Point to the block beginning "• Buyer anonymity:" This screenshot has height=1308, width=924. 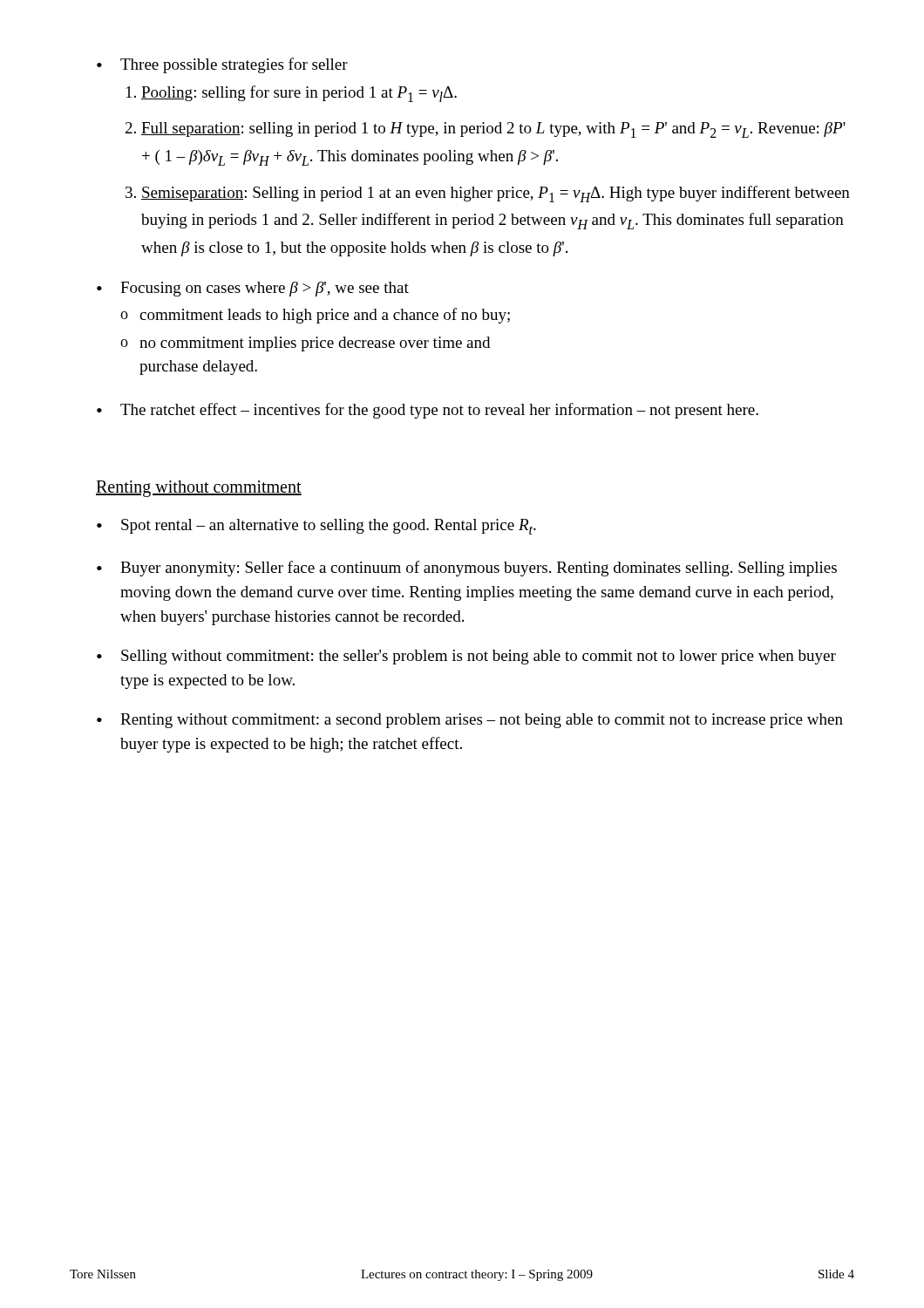pyautogui.click(x=475, y=592)
